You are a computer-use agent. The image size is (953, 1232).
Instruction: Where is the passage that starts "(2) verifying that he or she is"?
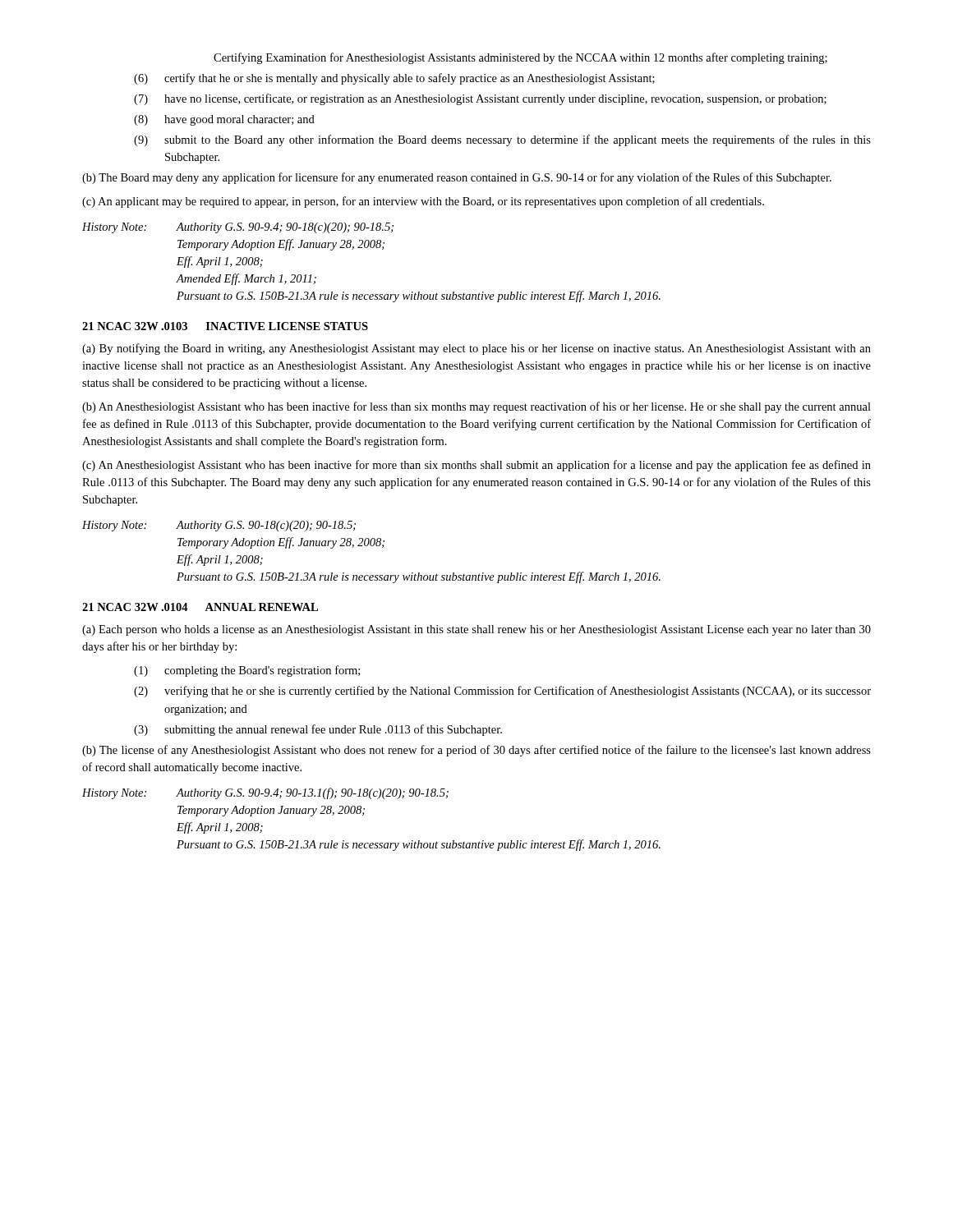[x=476, y=700]
